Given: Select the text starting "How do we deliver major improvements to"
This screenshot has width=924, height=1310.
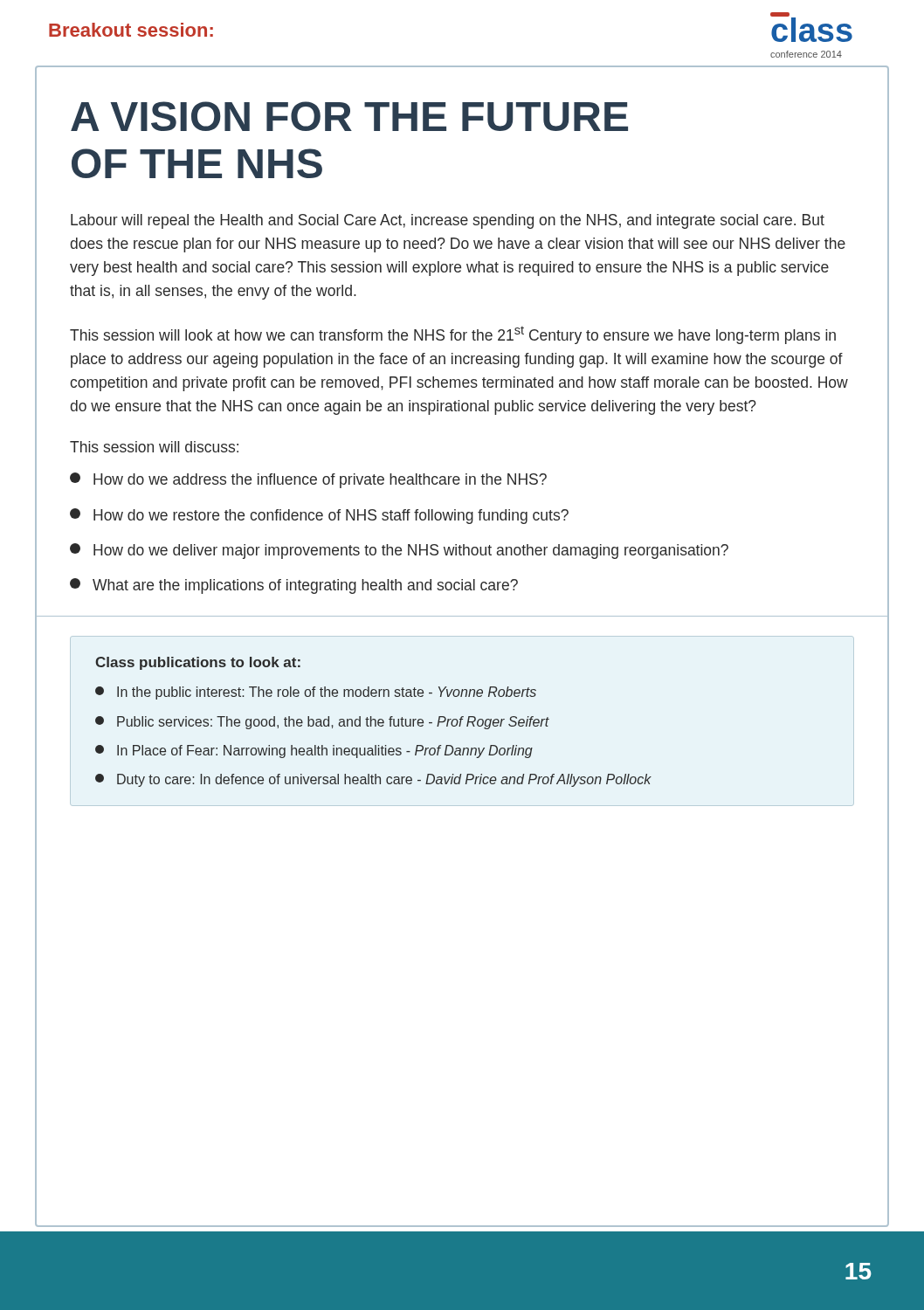Looking at the screenshot, I should pos(462,550).
